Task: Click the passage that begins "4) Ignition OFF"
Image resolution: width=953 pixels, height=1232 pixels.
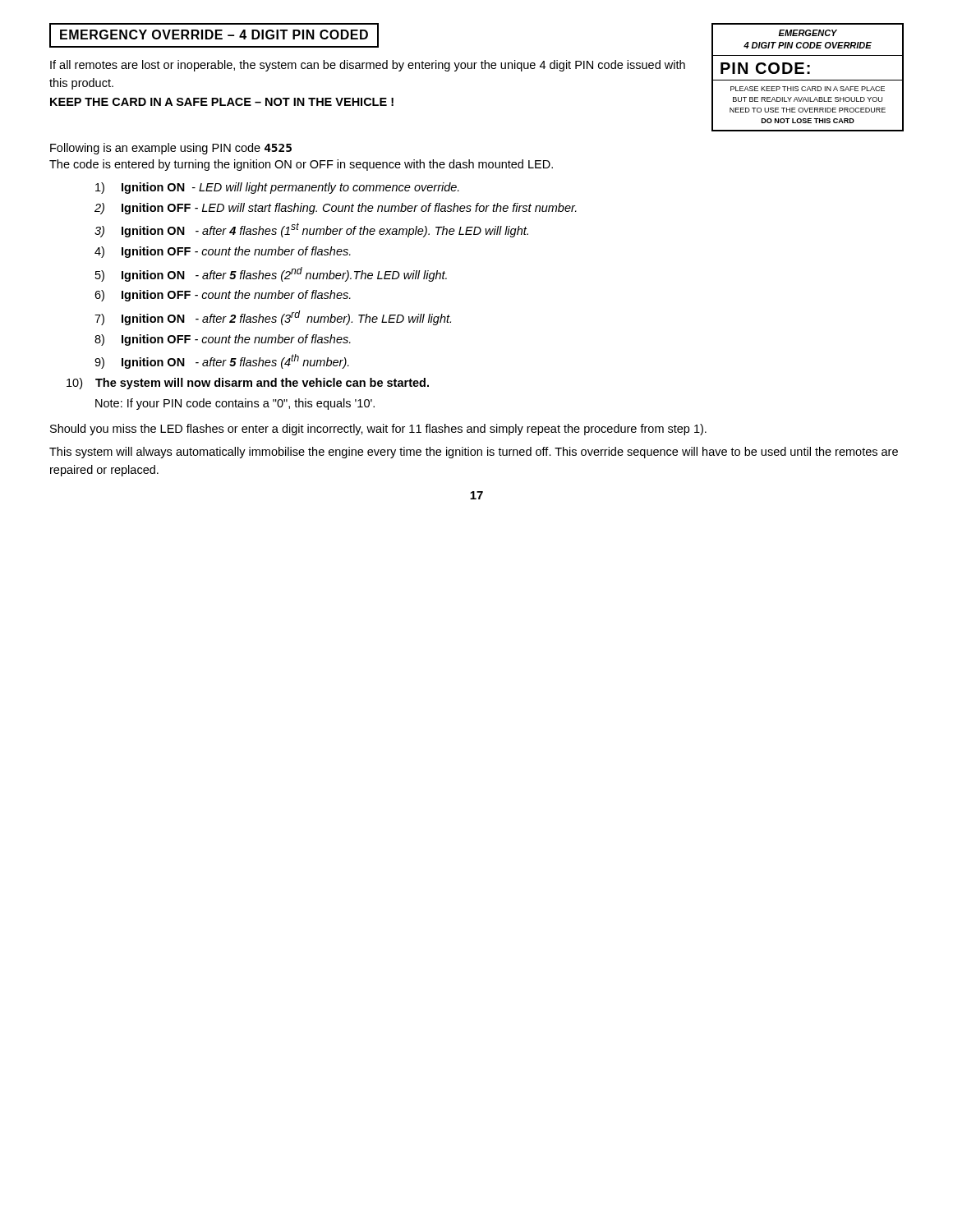Action: pos(223,252)
